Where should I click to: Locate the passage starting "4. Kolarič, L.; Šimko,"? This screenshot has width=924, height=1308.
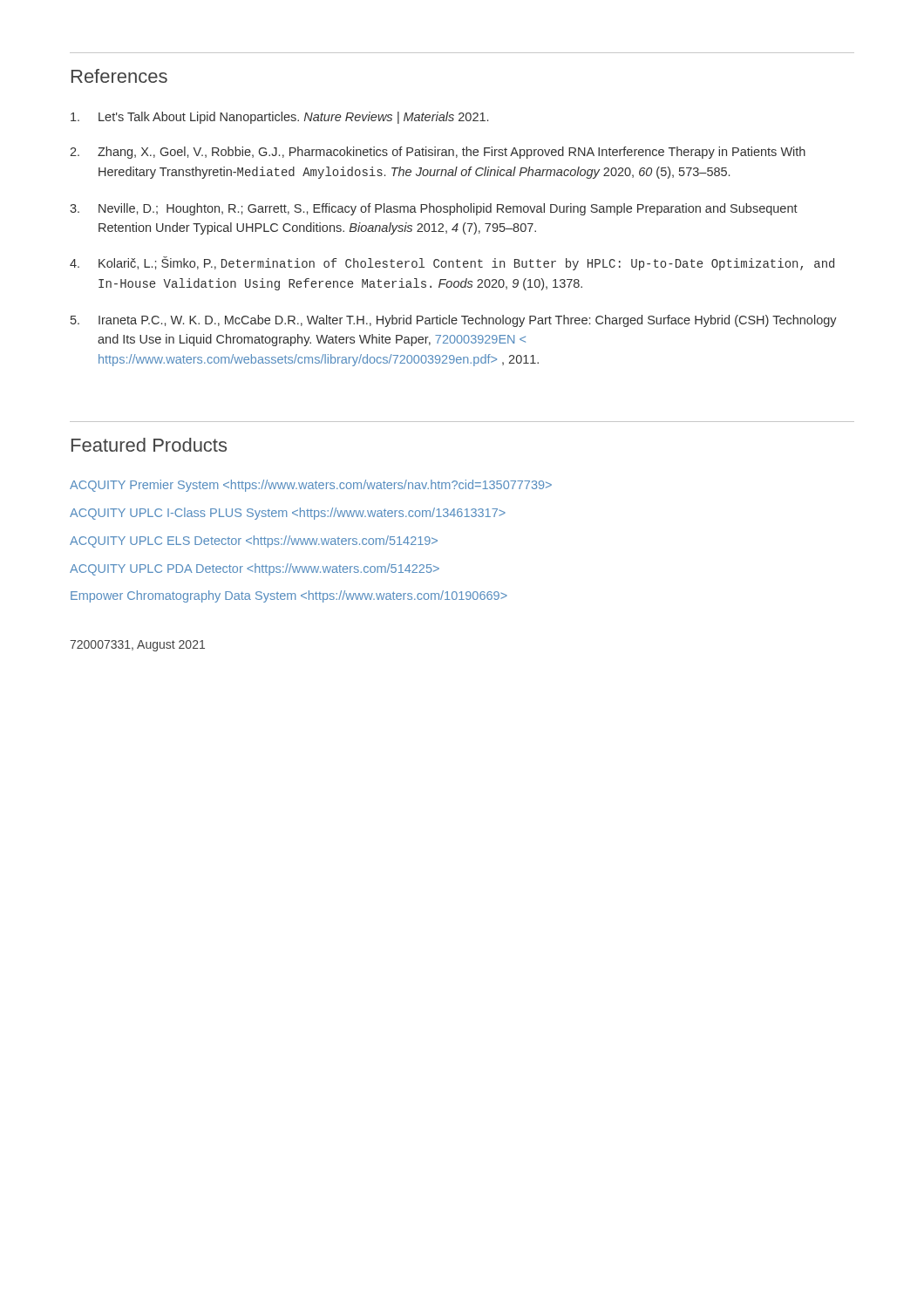click(x=462, y=274)
